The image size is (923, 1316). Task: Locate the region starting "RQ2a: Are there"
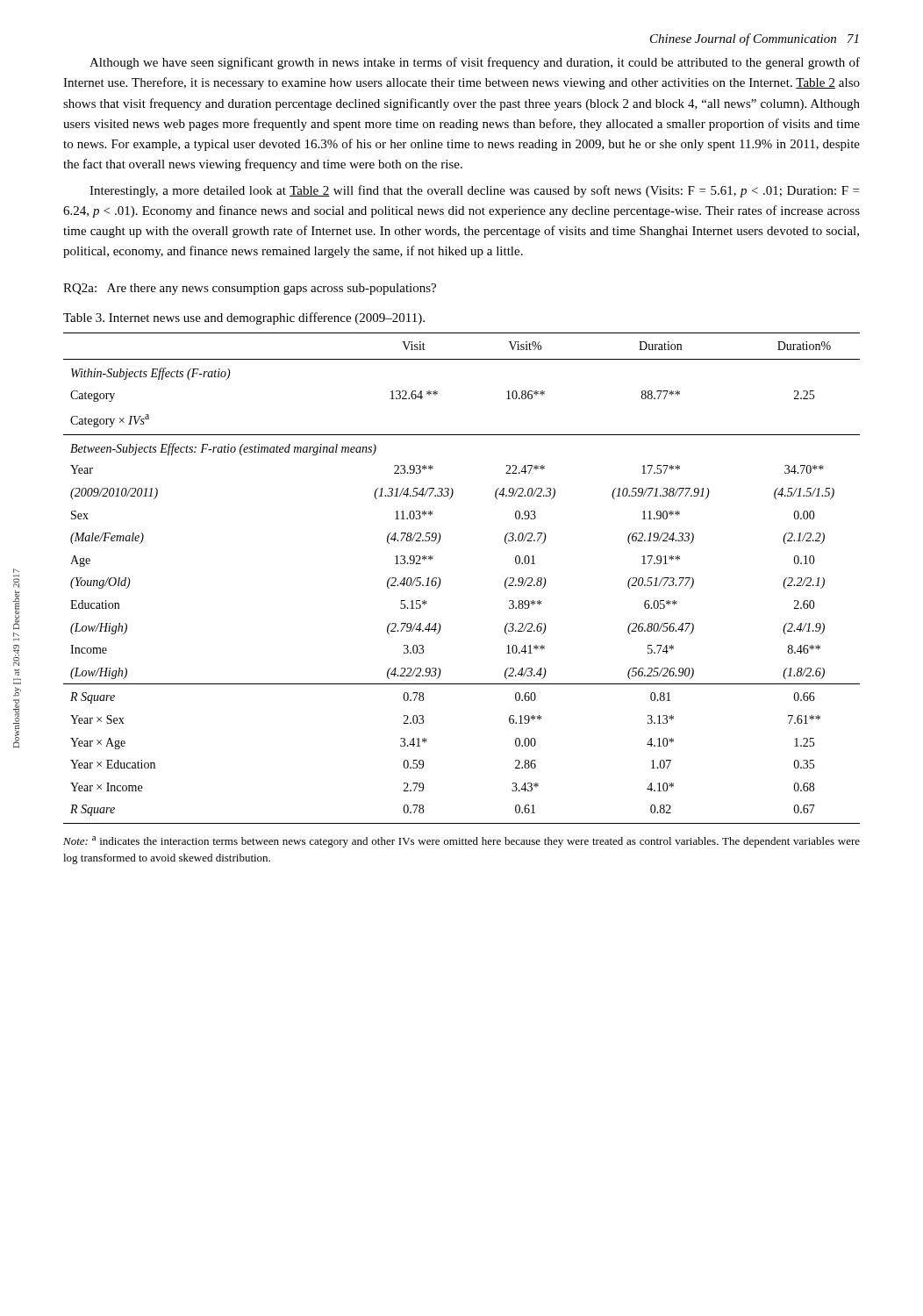[250, 287]
